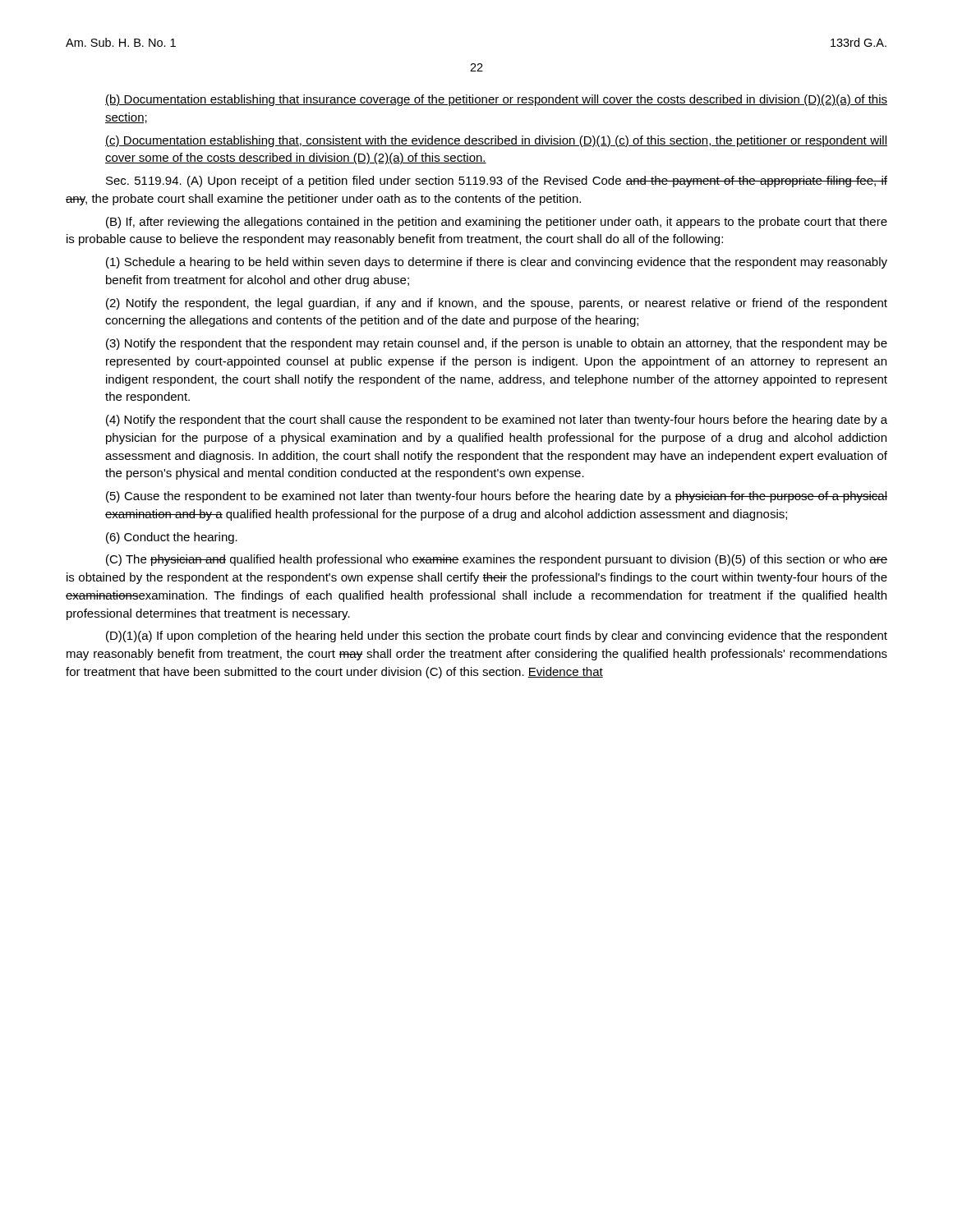This screenshot has width=953, height=1232.
Task: Click the passage that begins "(2) Notify the"
Action: [x=496, y=311]
